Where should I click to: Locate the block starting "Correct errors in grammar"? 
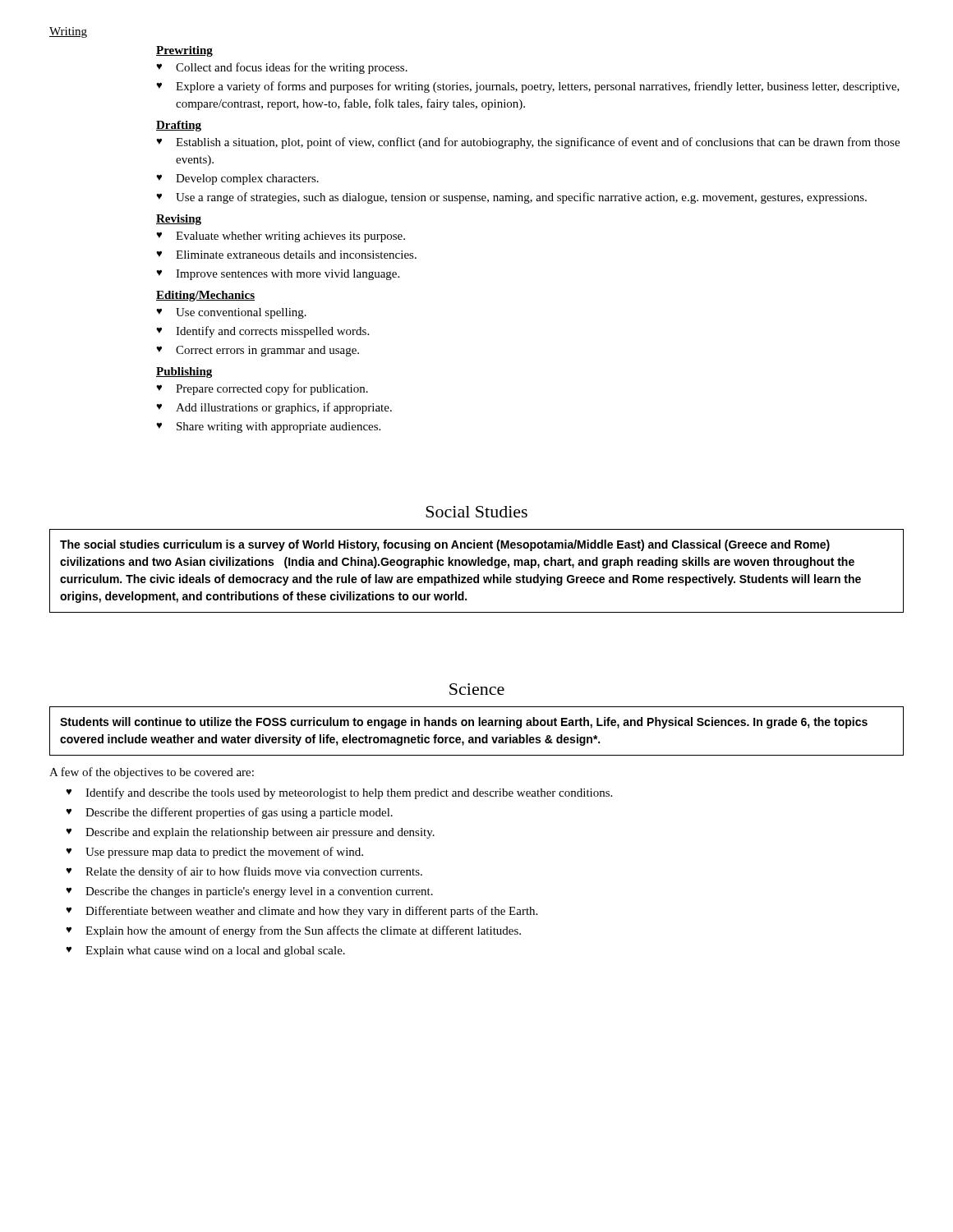268,350
